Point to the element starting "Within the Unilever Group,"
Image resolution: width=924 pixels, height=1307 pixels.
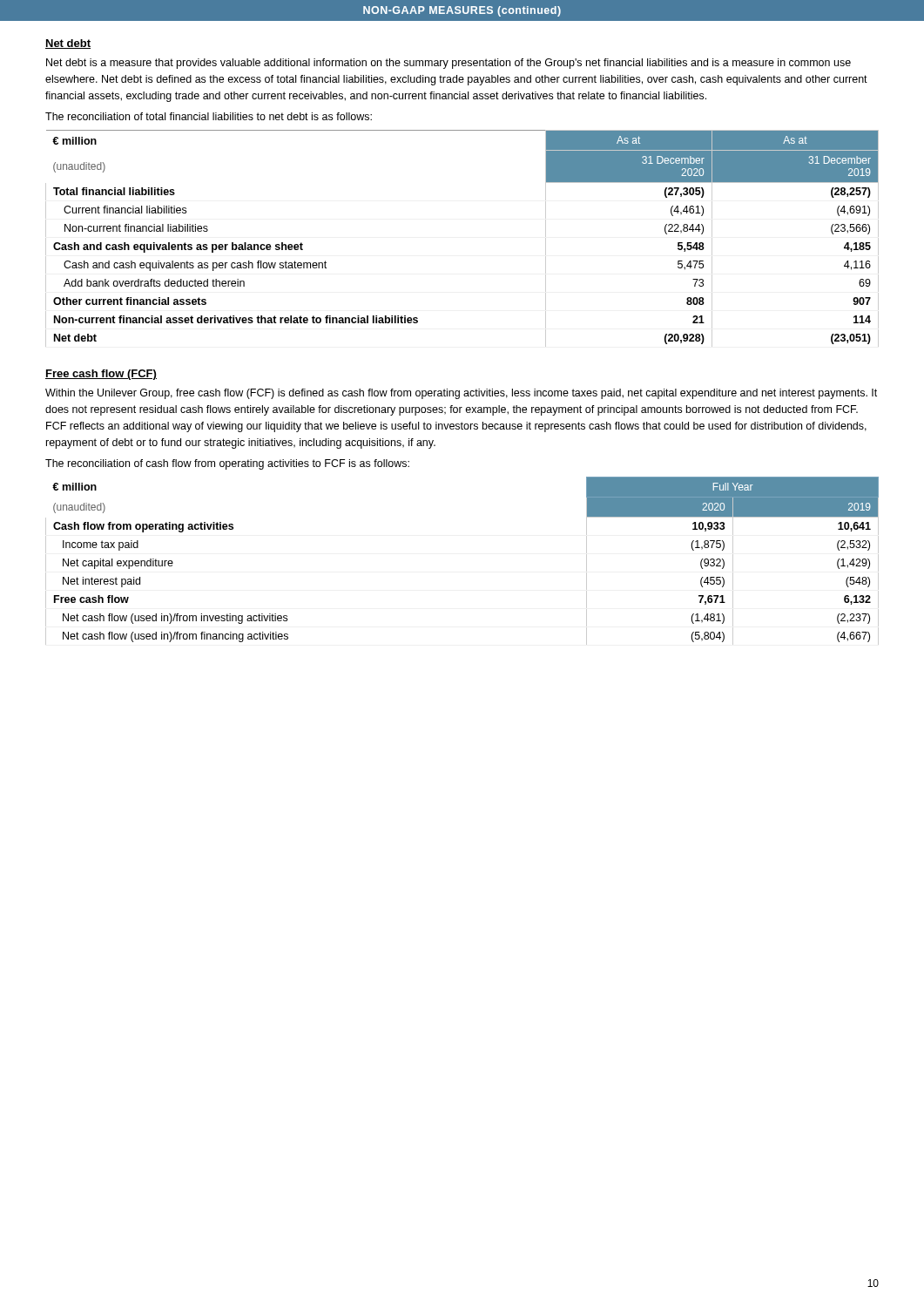(461, 418)
